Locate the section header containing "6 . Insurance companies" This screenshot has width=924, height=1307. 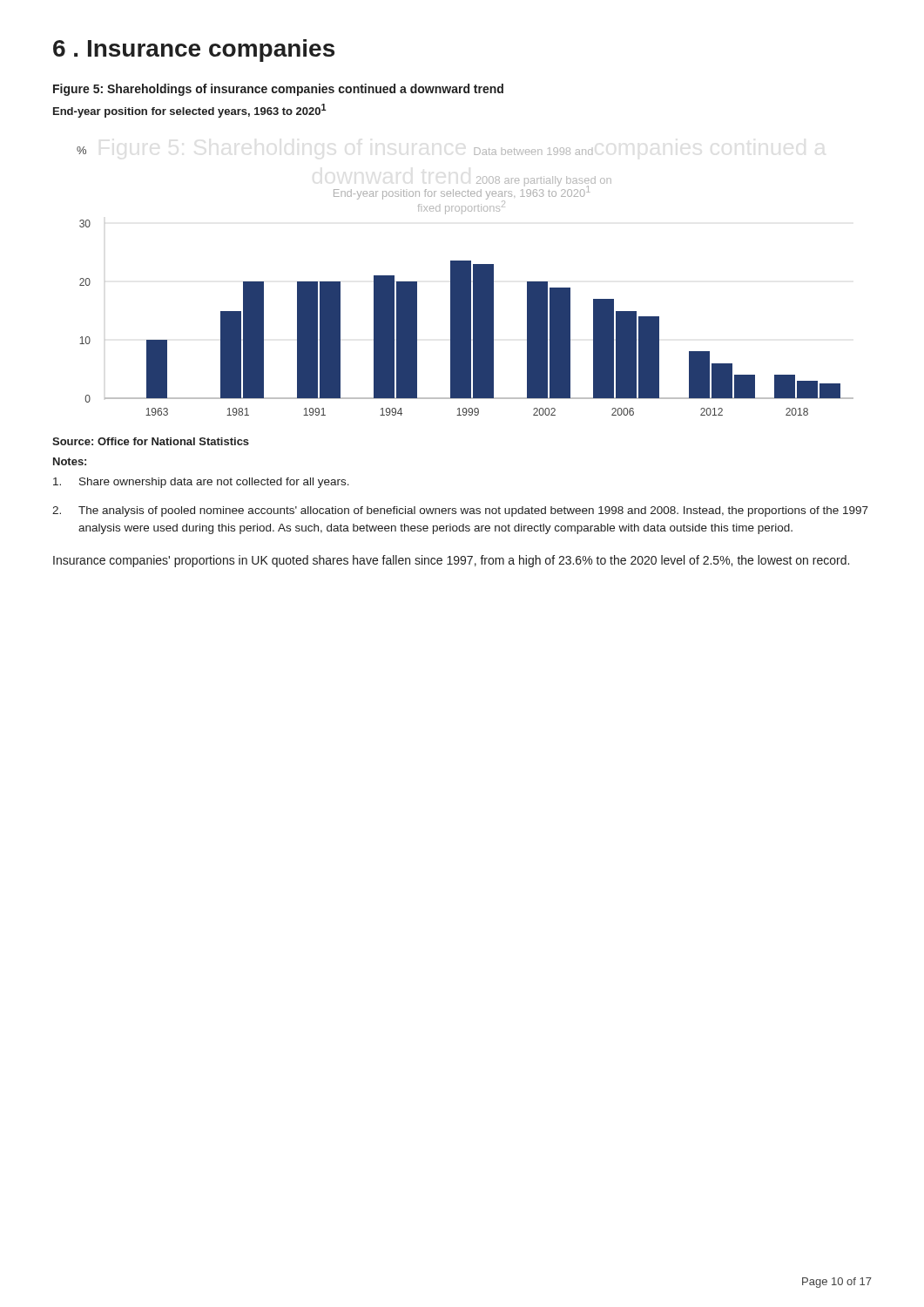click(194, 48)
